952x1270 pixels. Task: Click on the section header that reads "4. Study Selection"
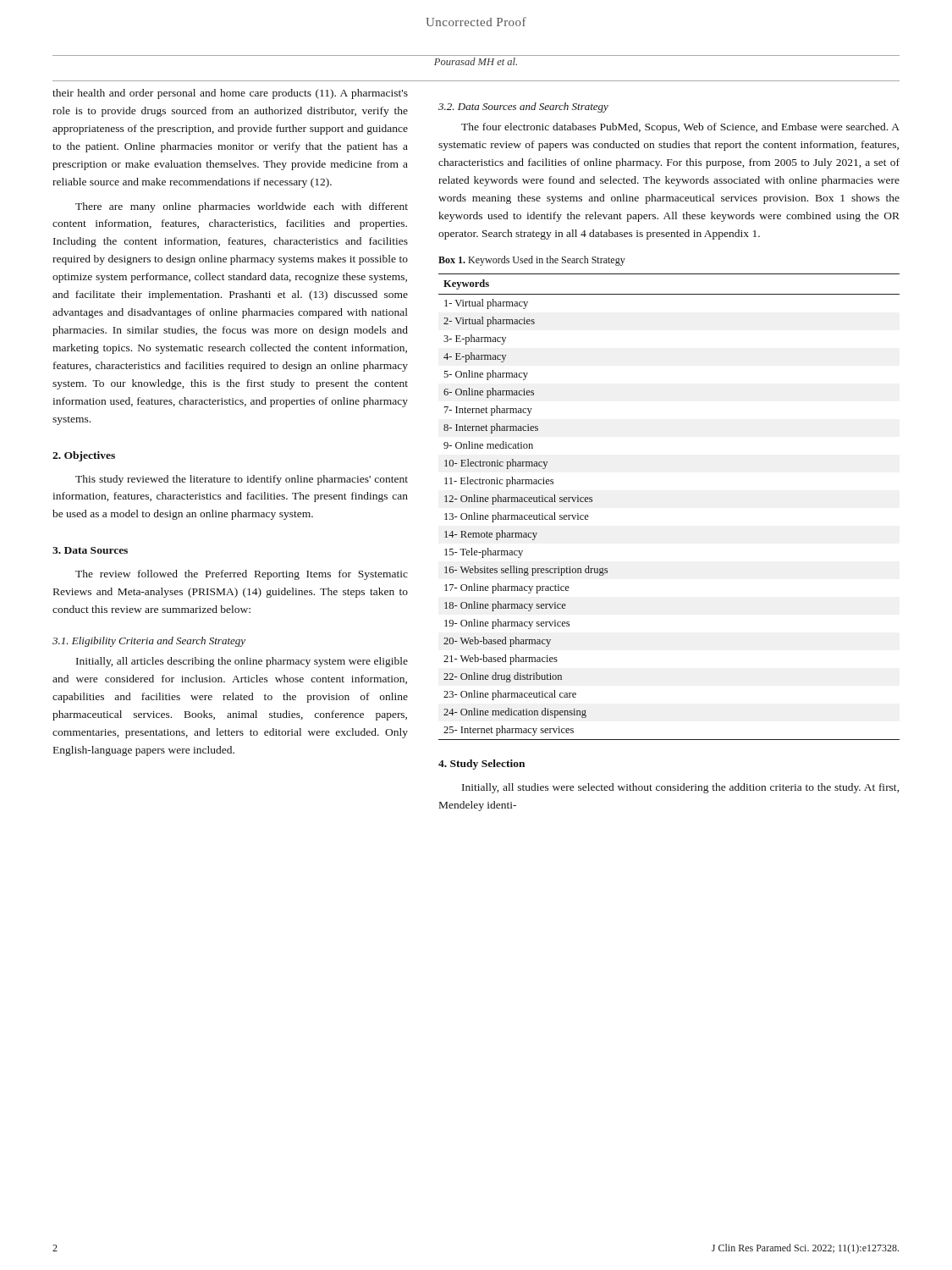tap(482, 764)
